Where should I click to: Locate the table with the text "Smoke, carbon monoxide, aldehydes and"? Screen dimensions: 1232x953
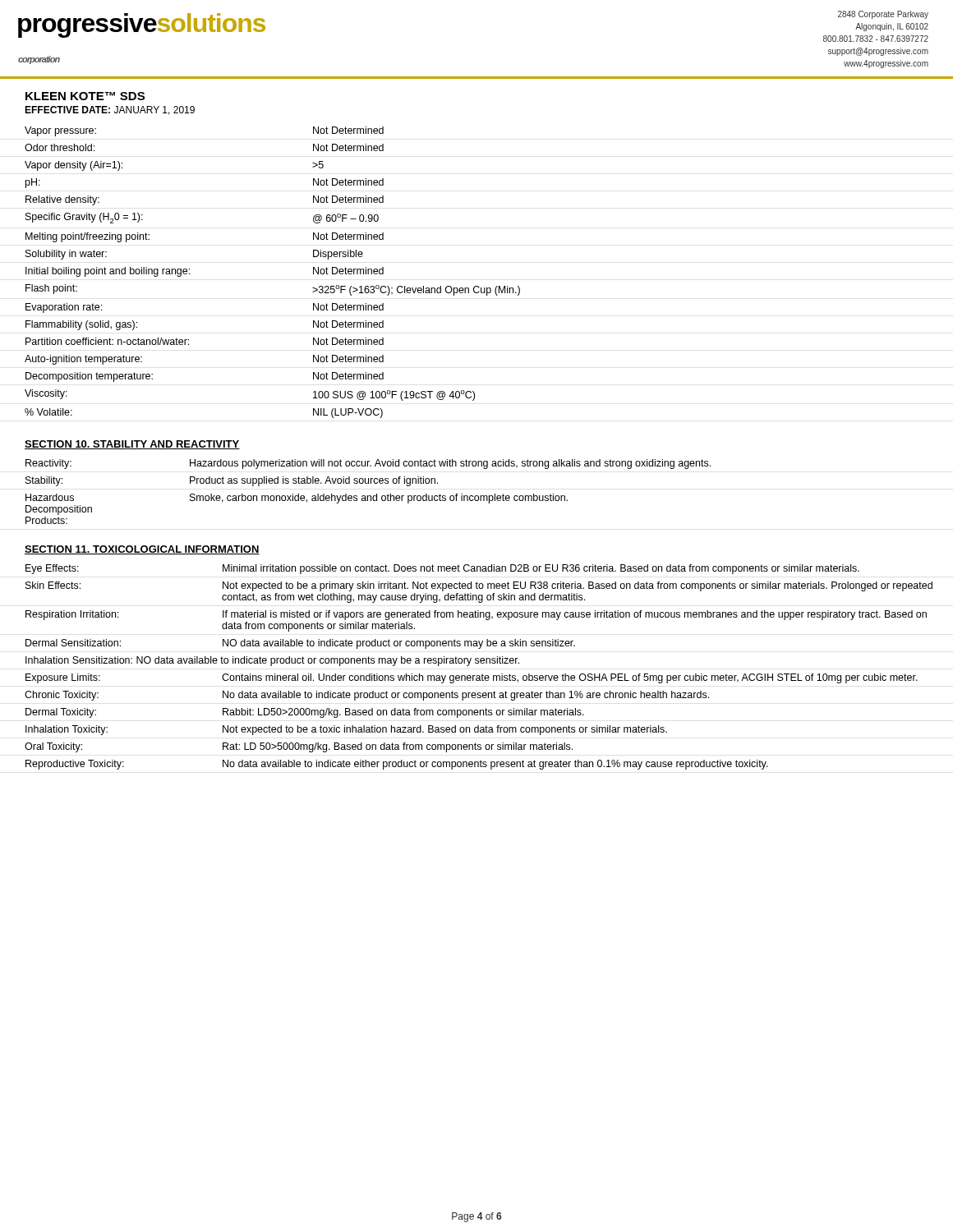click(476, 492)
